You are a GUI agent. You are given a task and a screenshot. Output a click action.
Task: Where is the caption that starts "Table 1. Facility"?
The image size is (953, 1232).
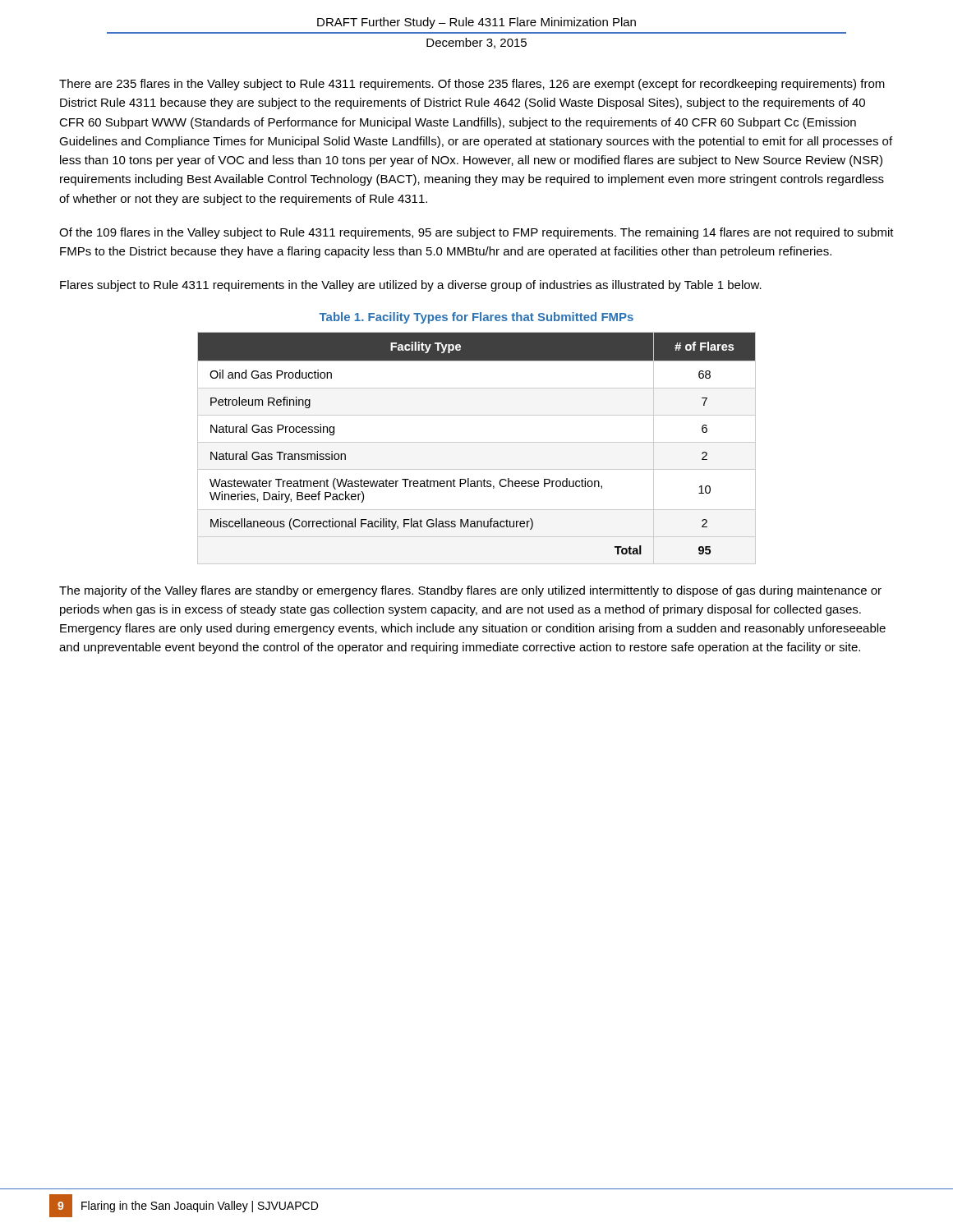(476, 316)
